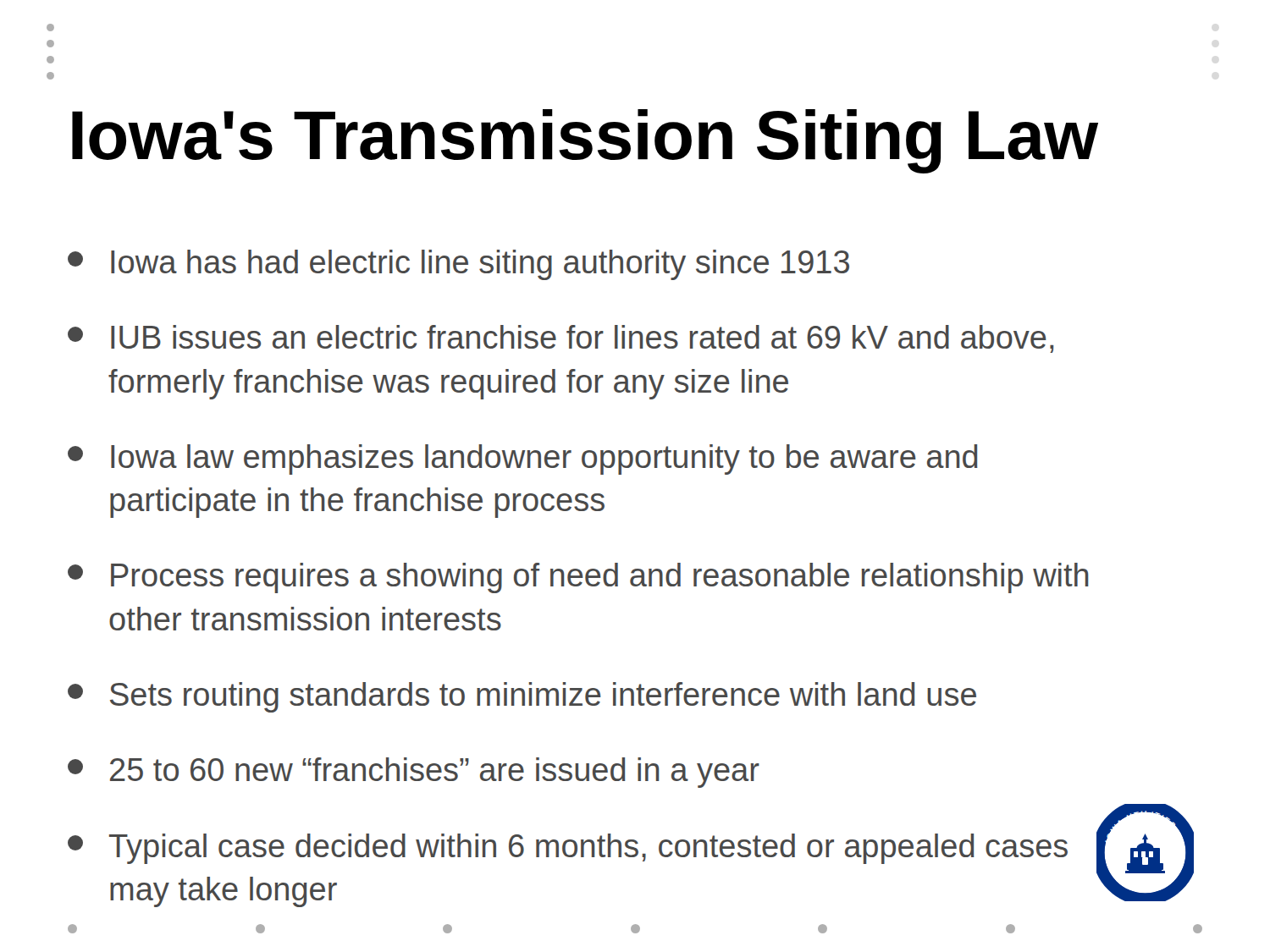Click on the region starting "Process requires a showing of need and"
Screen dimensions: 952x1270
601,598
